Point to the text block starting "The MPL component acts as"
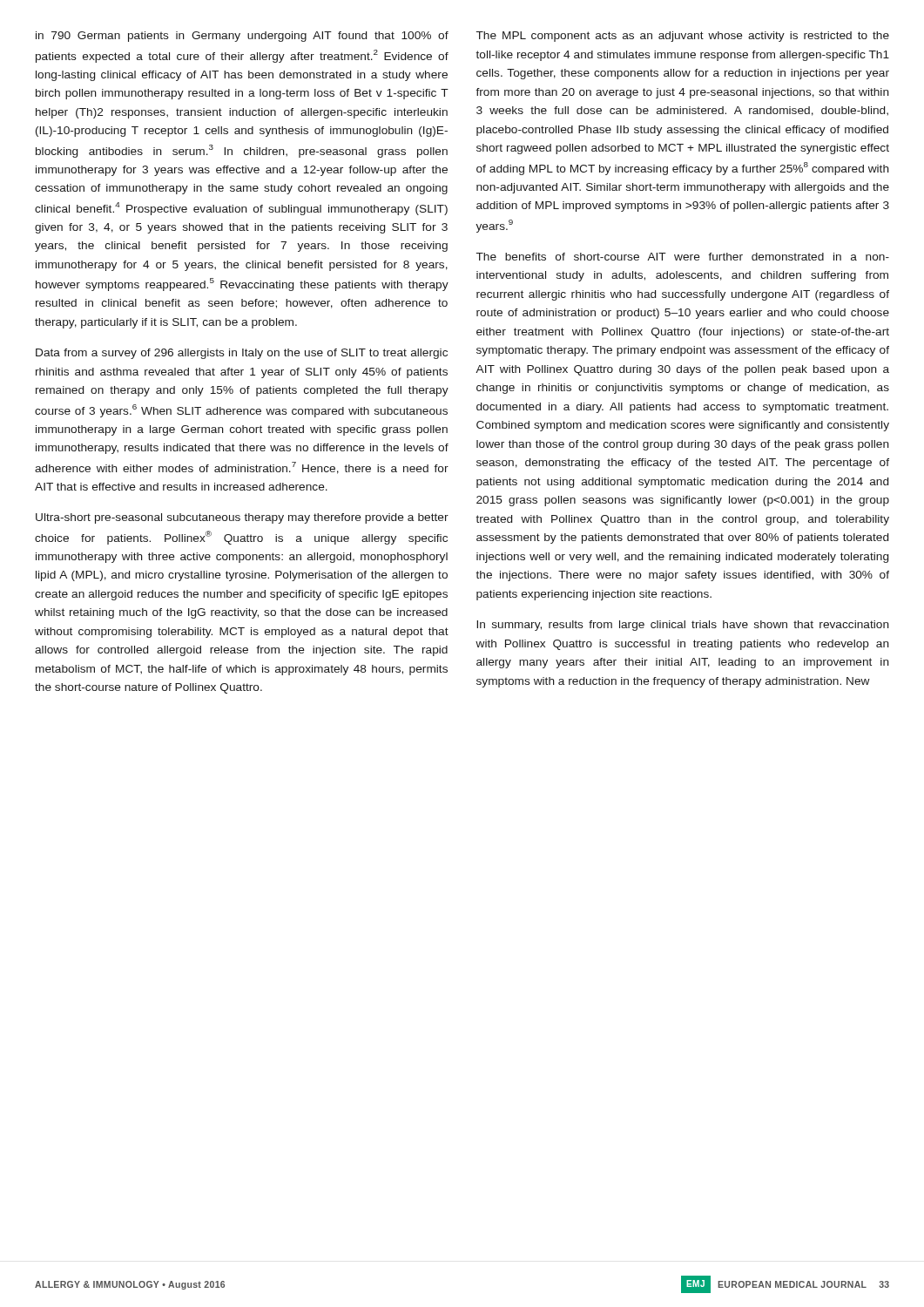 coord(683,358)
